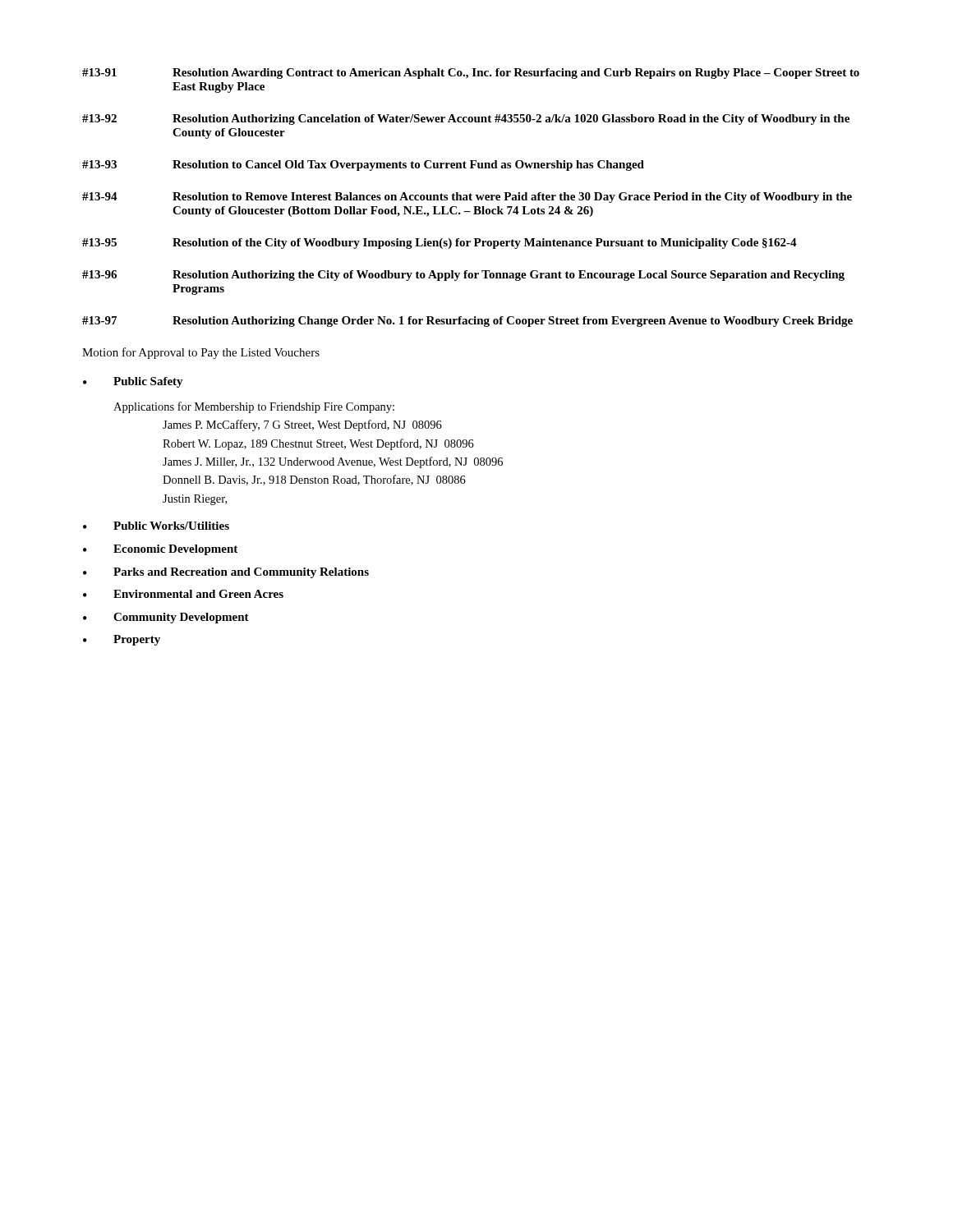Find the list item containing "#13-95 Resolution of the City"

[476, 243]
